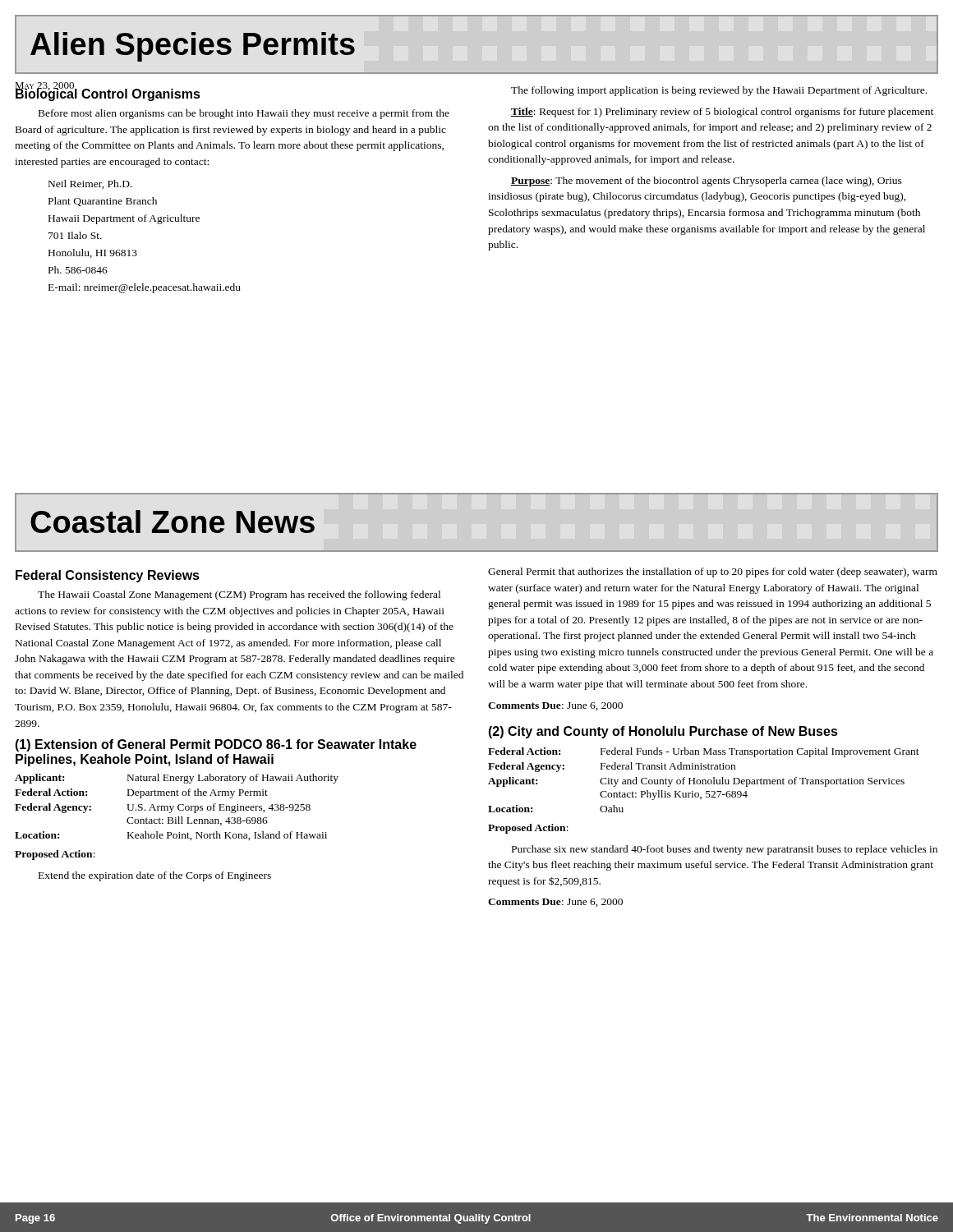Click on the table containing "Keahole Point, North"
The width and height of the screenshot is (953, 1232).
pos(240,807)
